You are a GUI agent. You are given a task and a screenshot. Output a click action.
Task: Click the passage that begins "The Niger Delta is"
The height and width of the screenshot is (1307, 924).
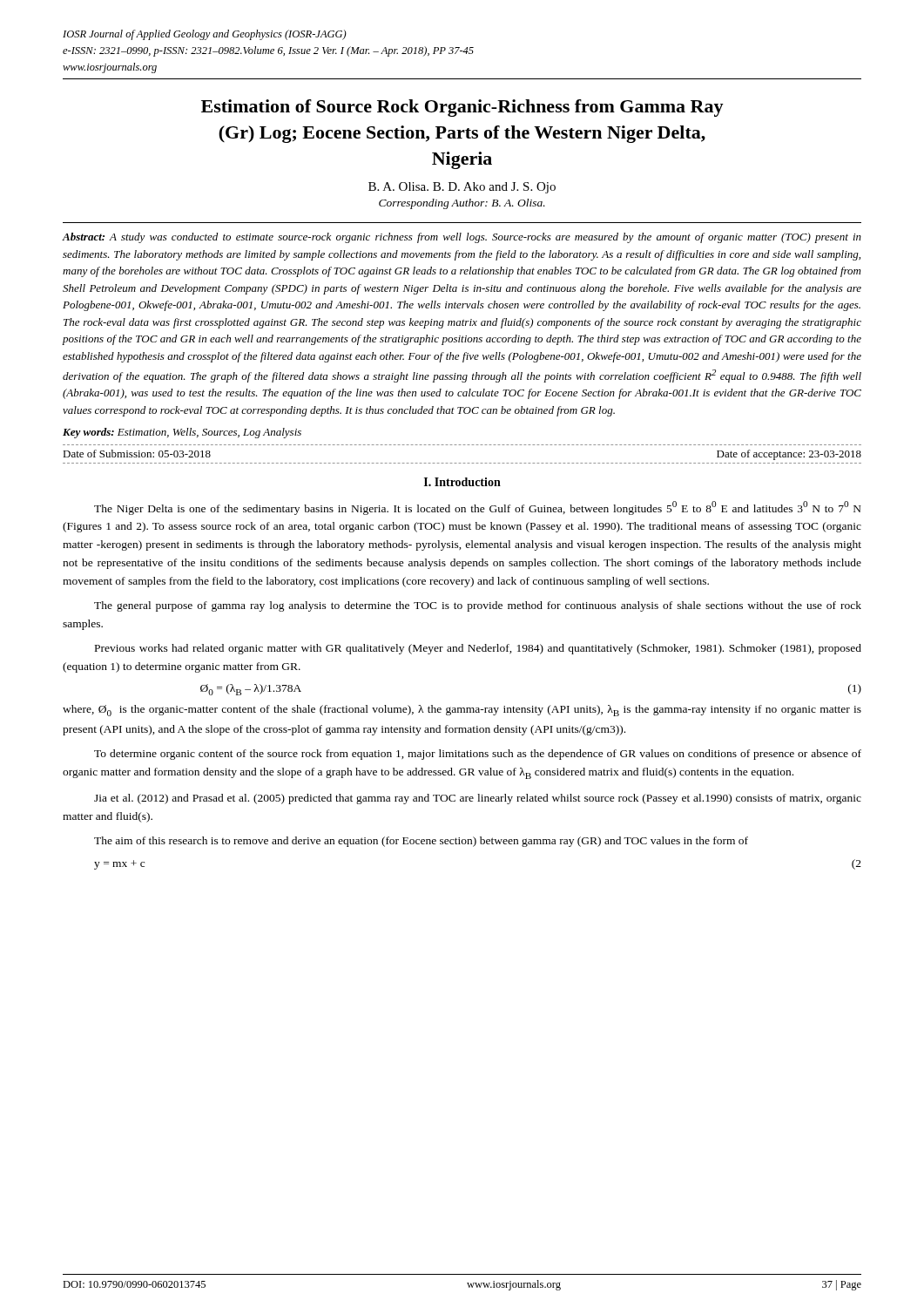point(462,586)
